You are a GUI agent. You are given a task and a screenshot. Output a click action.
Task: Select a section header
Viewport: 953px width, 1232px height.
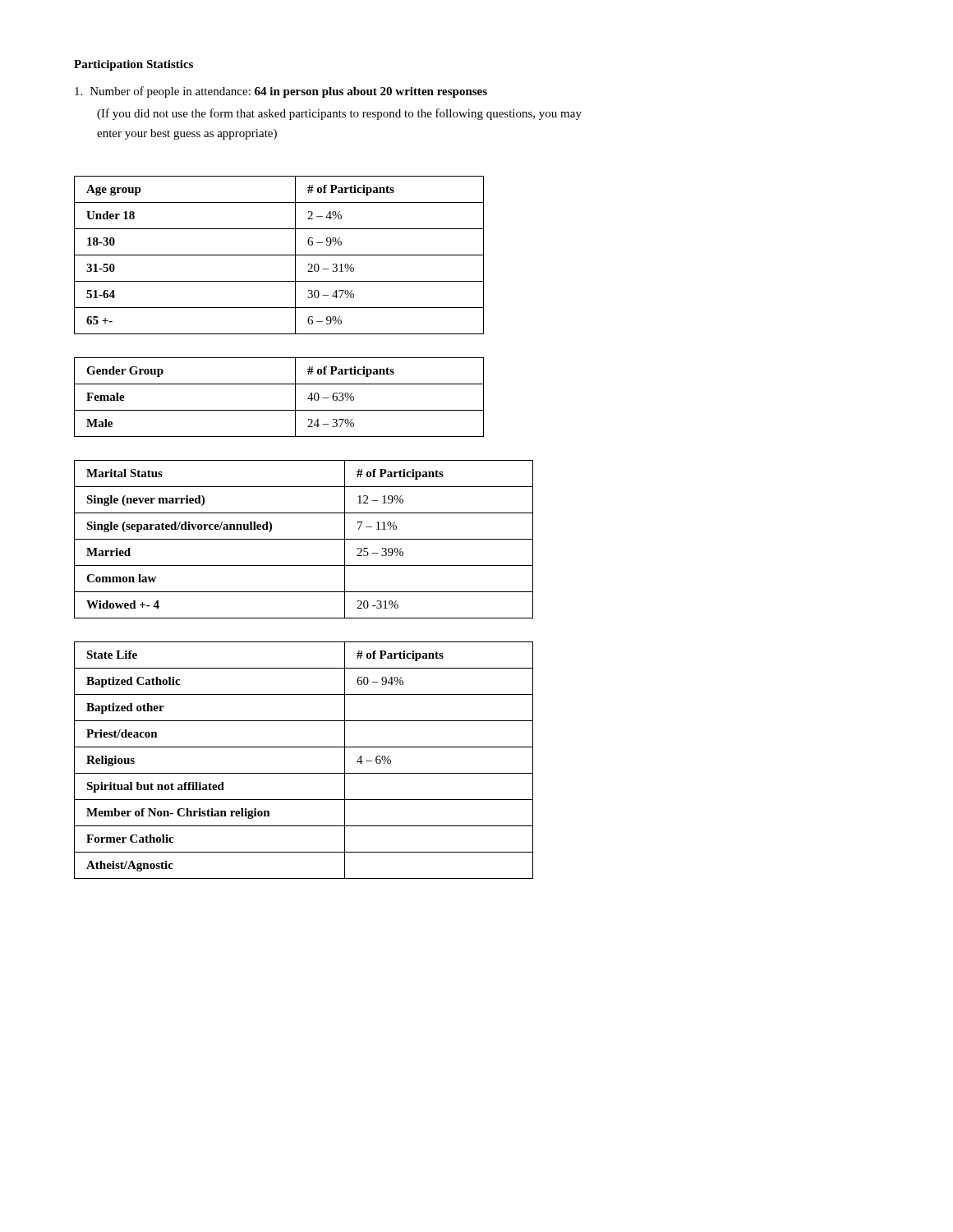point(134,64)
